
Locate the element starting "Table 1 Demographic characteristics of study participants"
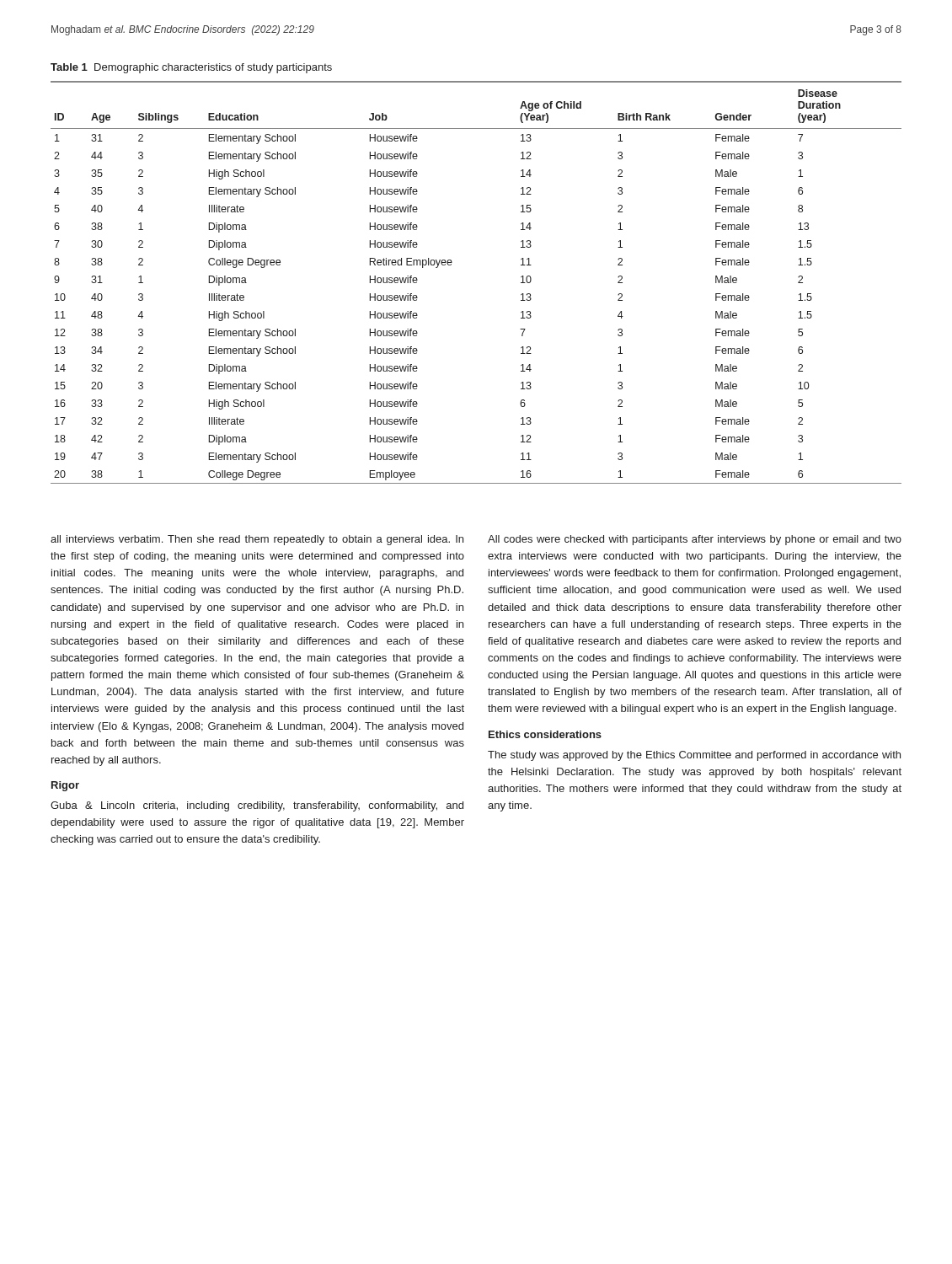[x=191, y=67]
